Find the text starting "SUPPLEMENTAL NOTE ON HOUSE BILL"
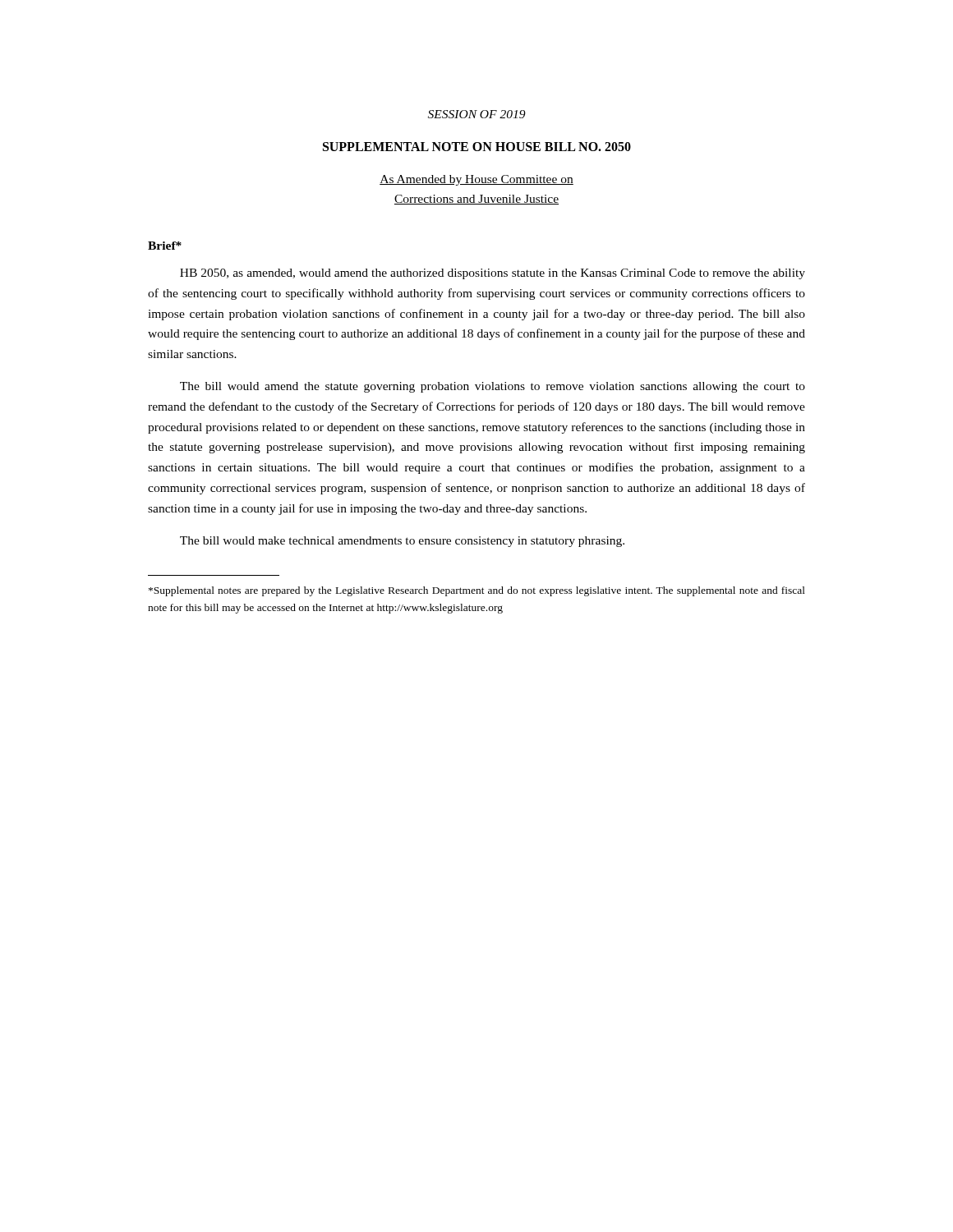This screenshot has width=953, height=1232. point(476,147)
